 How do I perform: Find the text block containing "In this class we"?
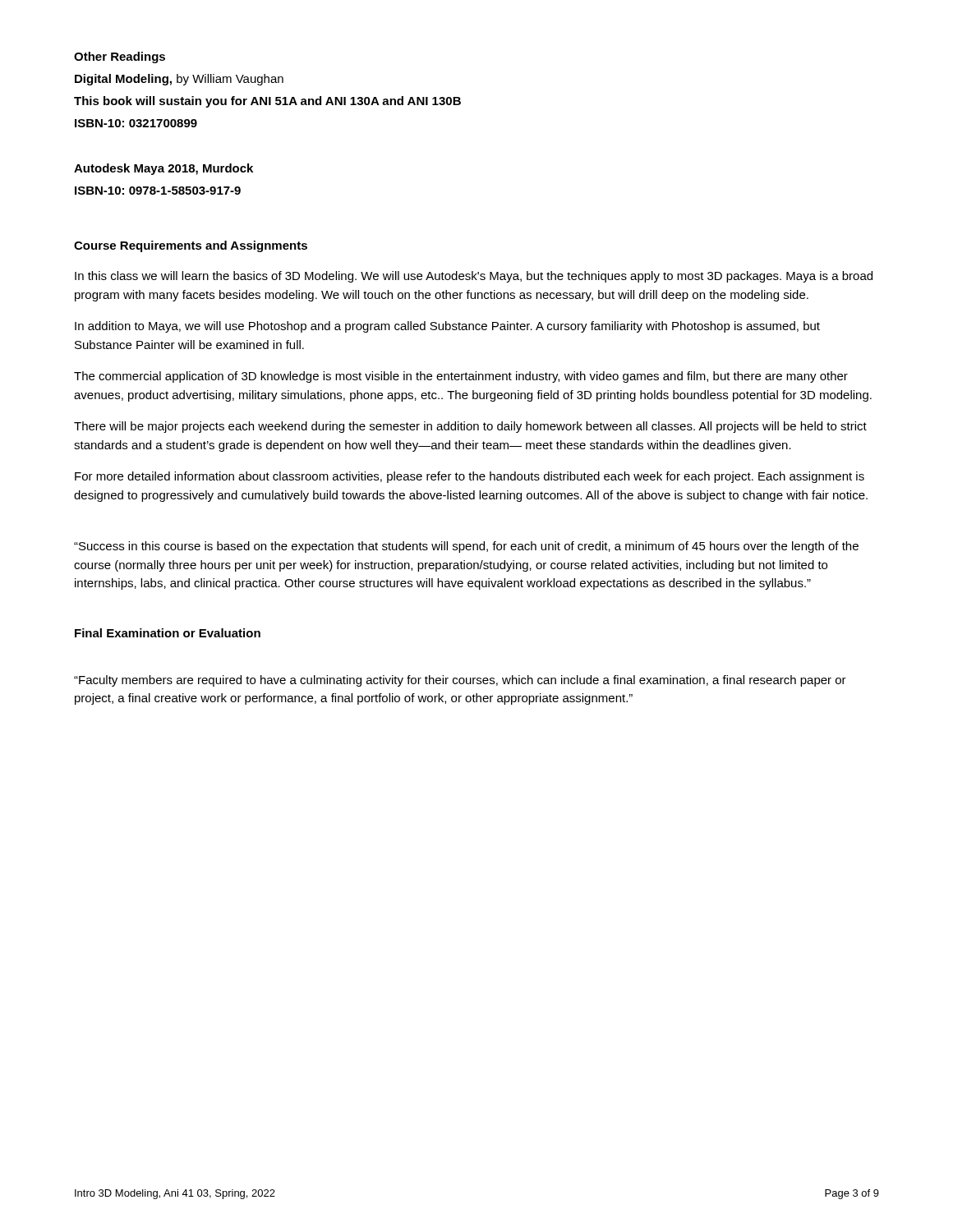[474, 285]
